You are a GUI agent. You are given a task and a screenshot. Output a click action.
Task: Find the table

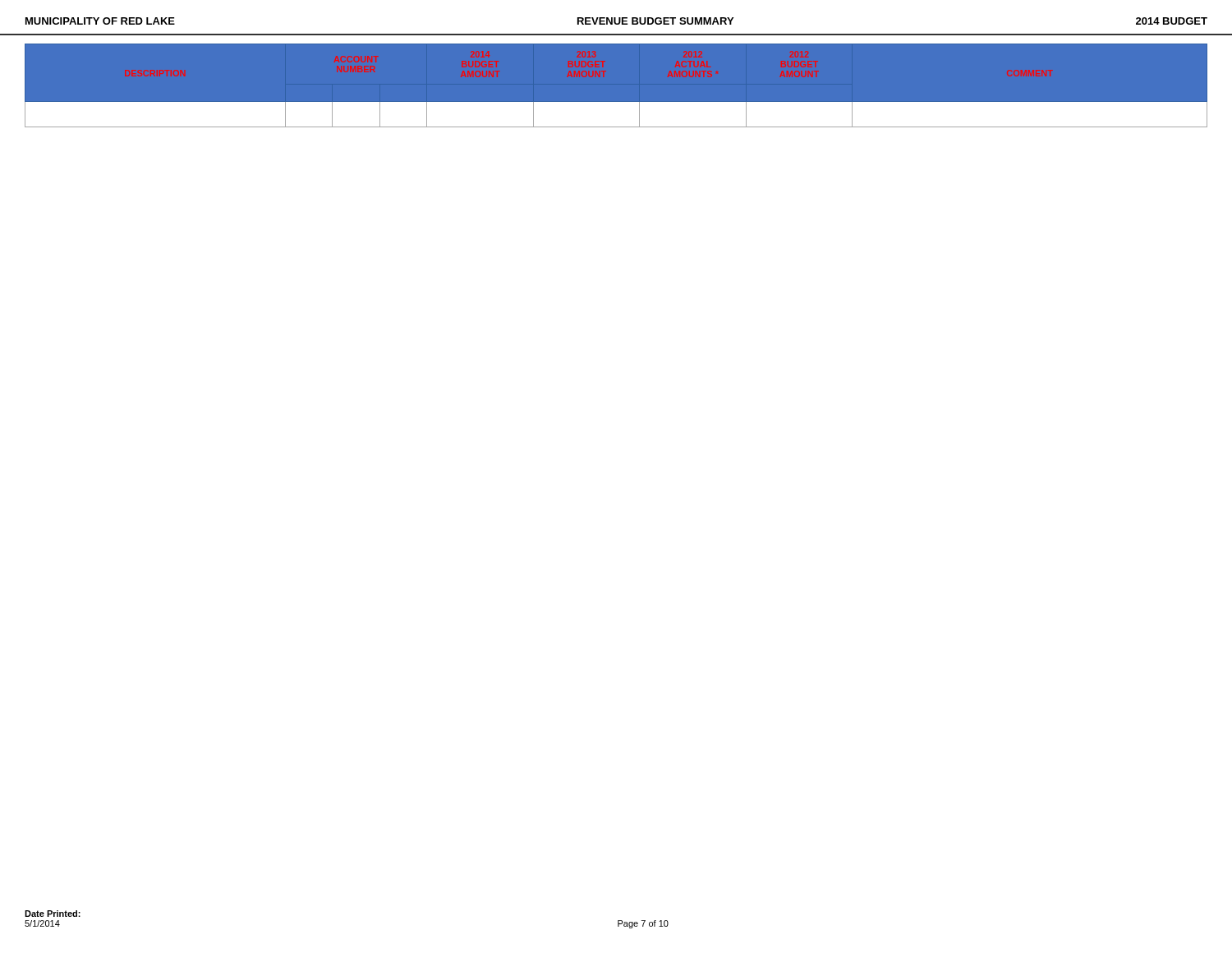click(x=616, y=81)
